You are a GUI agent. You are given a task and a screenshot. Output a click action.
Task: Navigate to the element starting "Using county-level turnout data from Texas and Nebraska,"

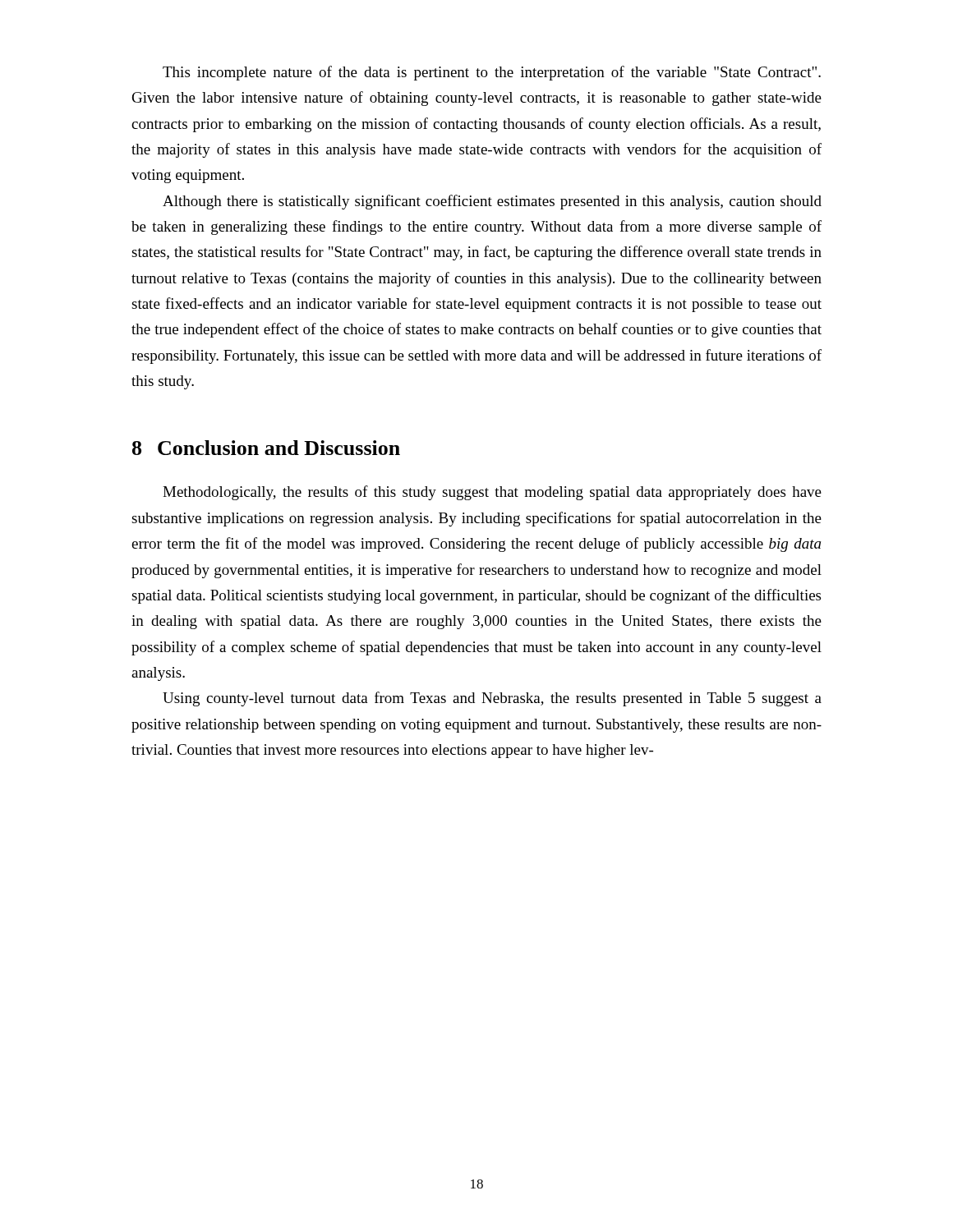point(476,724)
